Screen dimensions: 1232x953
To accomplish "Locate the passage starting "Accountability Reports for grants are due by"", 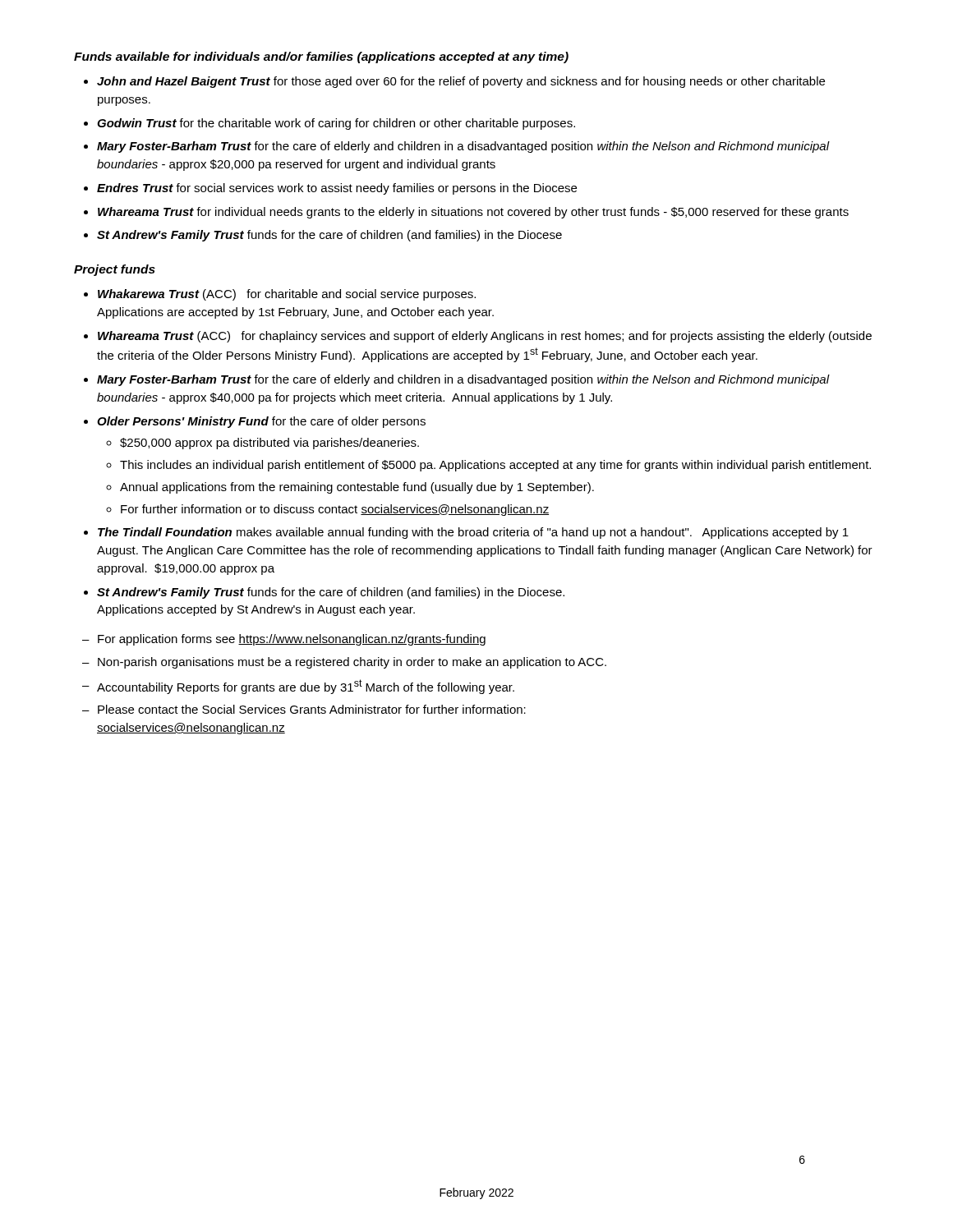I will (306, 685).
